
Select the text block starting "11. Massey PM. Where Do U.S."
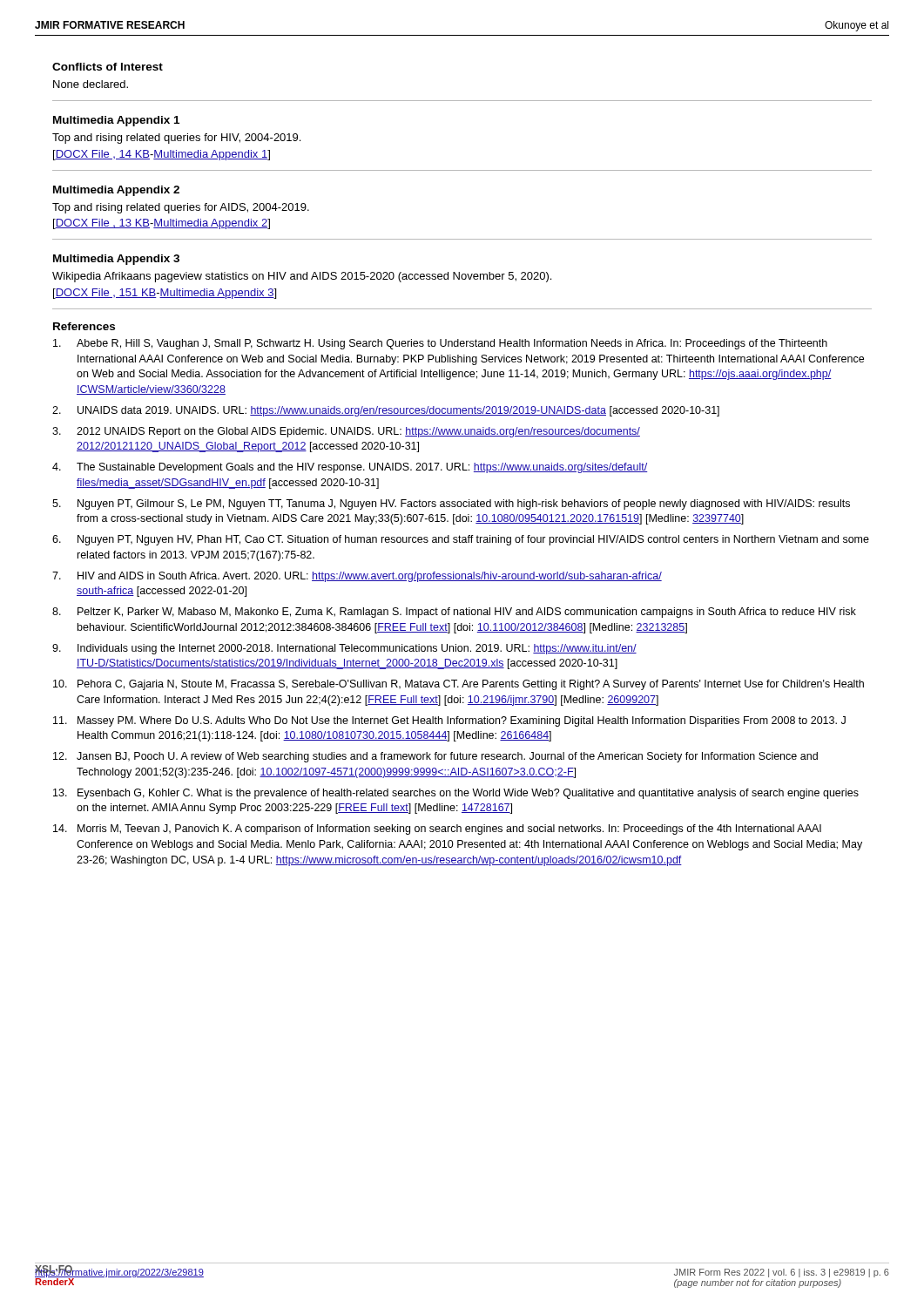pos(462,729)
